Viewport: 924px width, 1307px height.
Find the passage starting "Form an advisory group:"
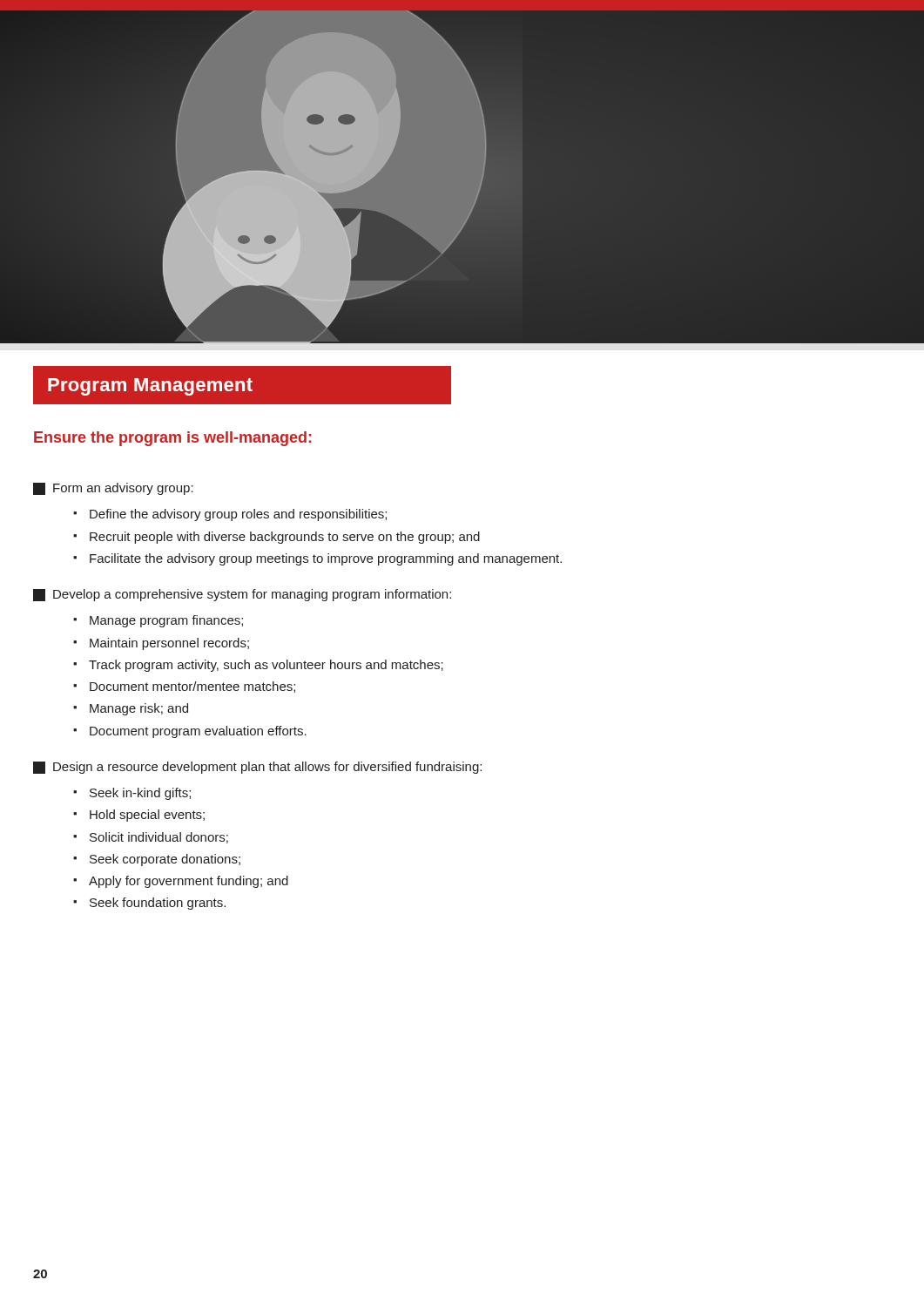[113, 489]
